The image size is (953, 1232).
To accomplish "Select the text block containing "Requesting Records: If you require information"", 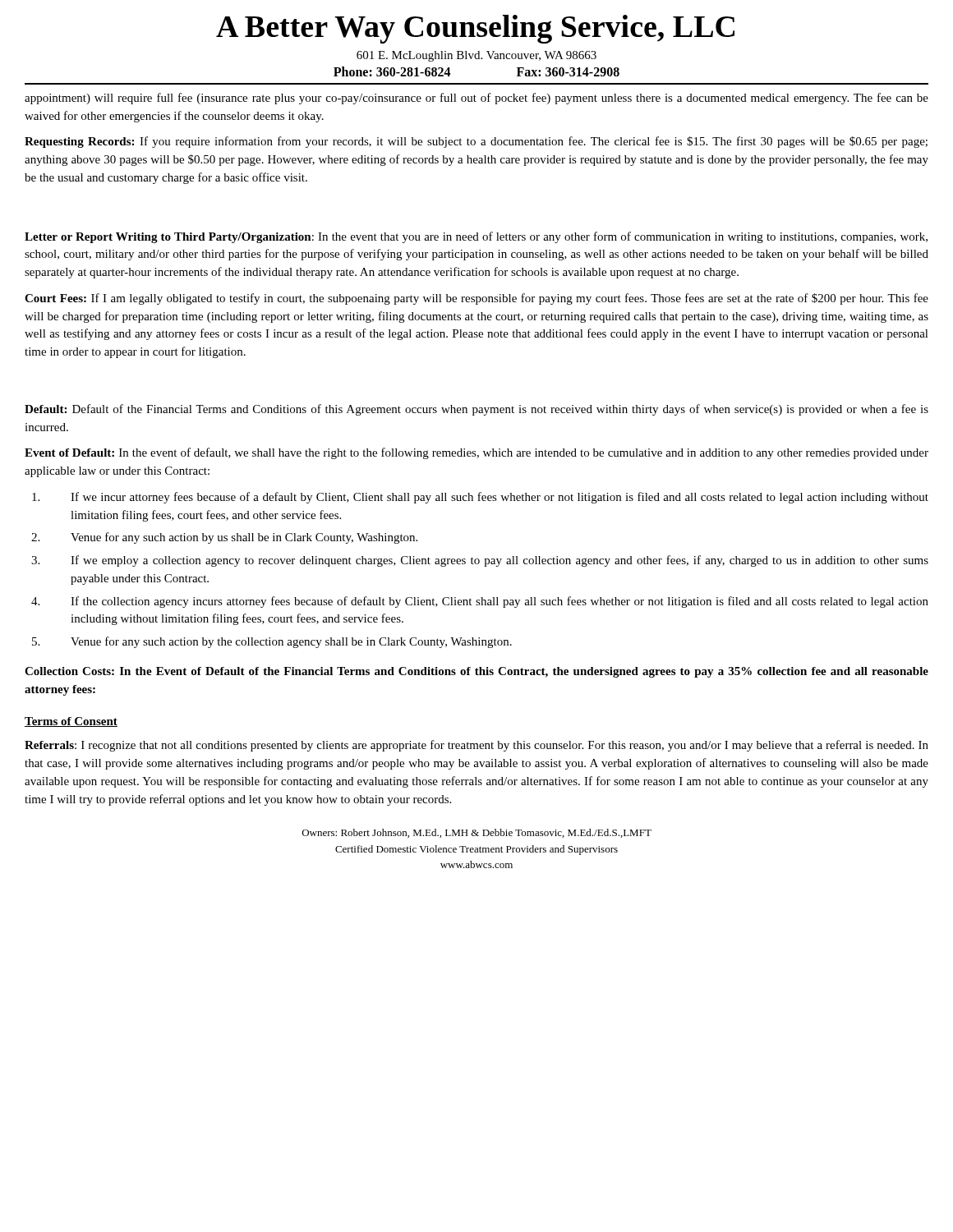I will [476, 159].
